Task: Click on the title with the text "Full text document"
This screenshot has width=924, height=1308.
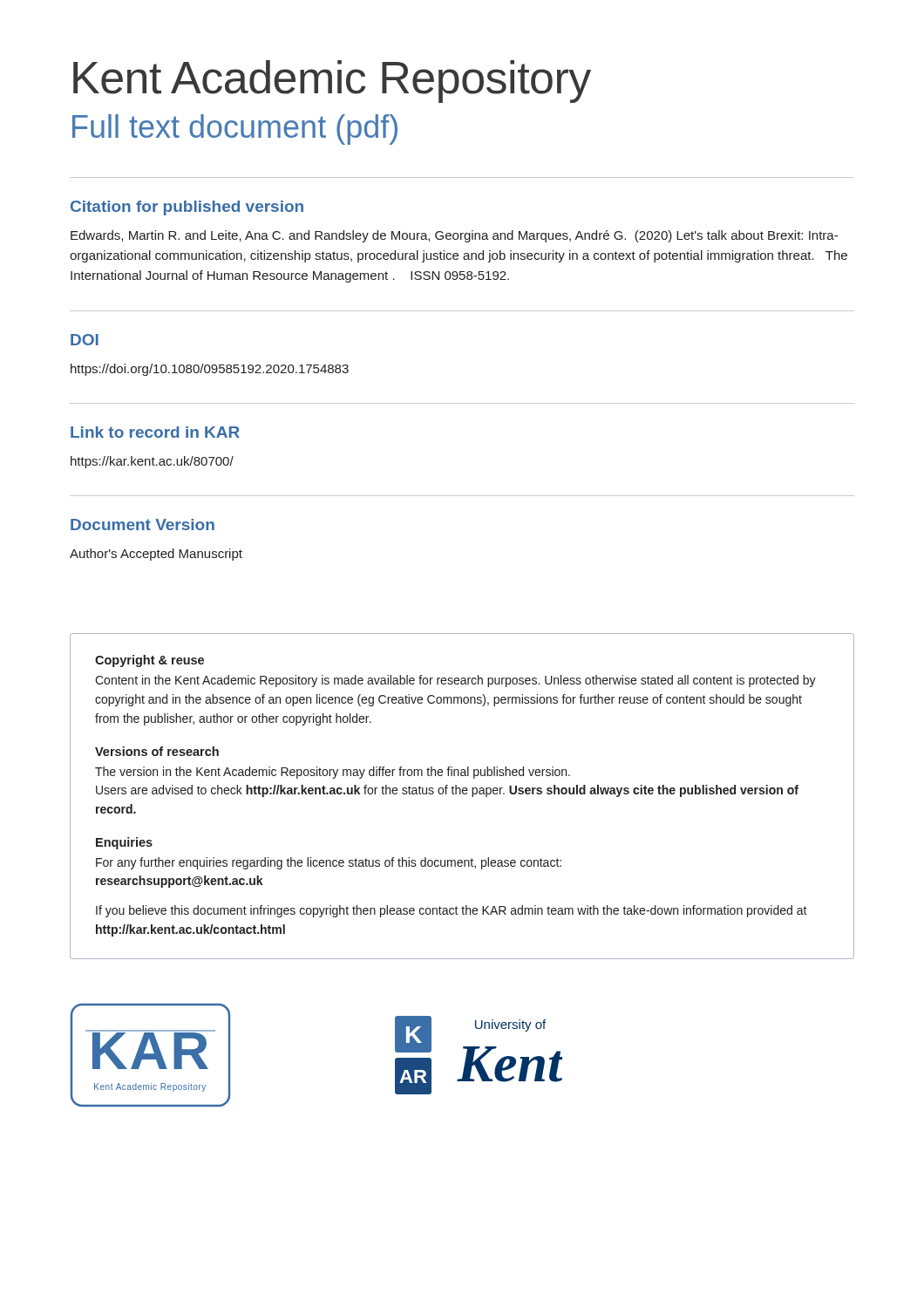Action: pos(235,127)
